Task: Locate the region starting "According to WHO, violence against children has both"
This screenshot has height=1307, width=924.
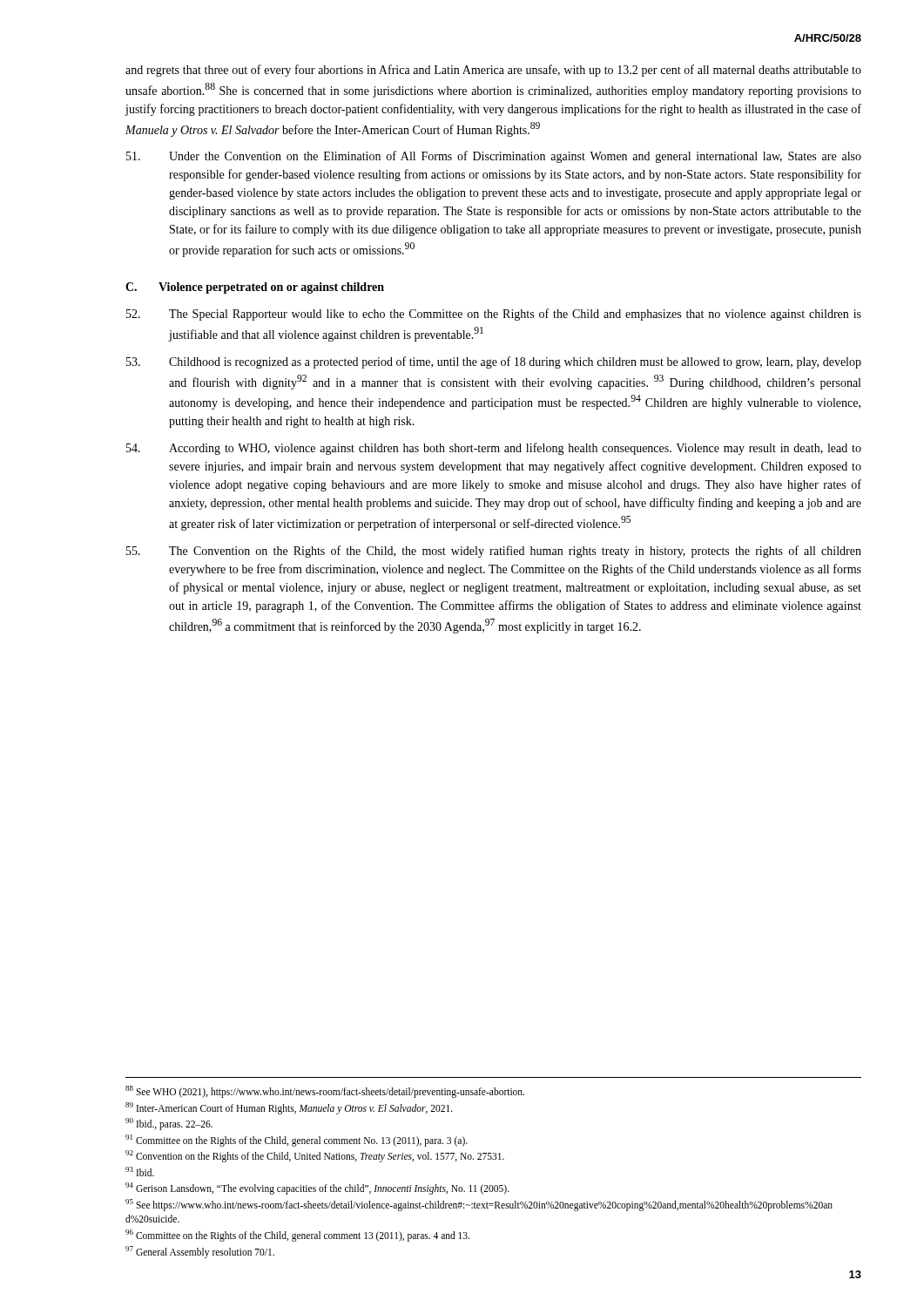Action: pos(493,486)
